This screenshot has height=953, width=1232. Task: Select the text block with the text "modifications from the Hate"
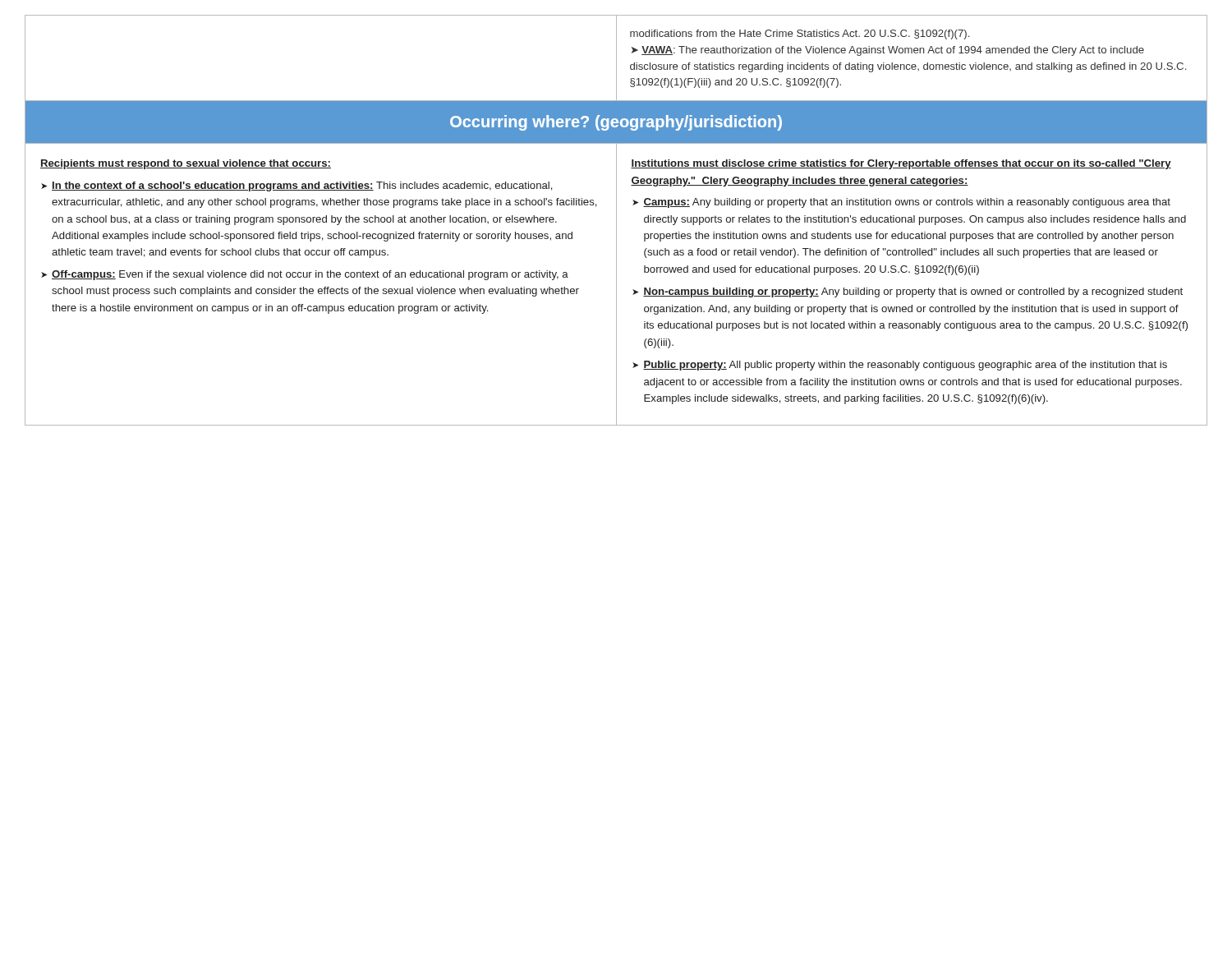pyautogui.click(x=908, y=58)
